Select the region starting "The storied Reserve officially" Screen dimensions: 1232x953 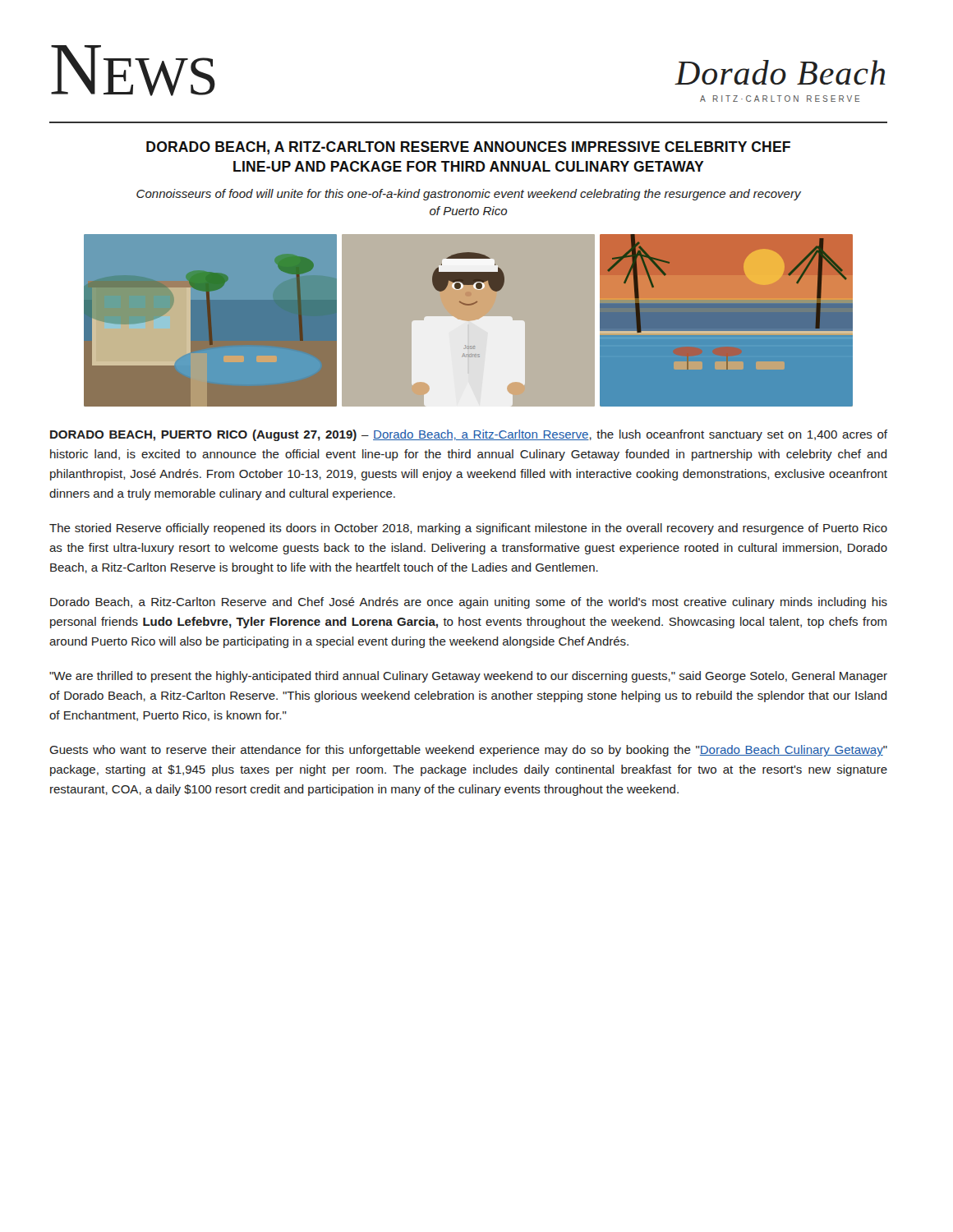468,548
